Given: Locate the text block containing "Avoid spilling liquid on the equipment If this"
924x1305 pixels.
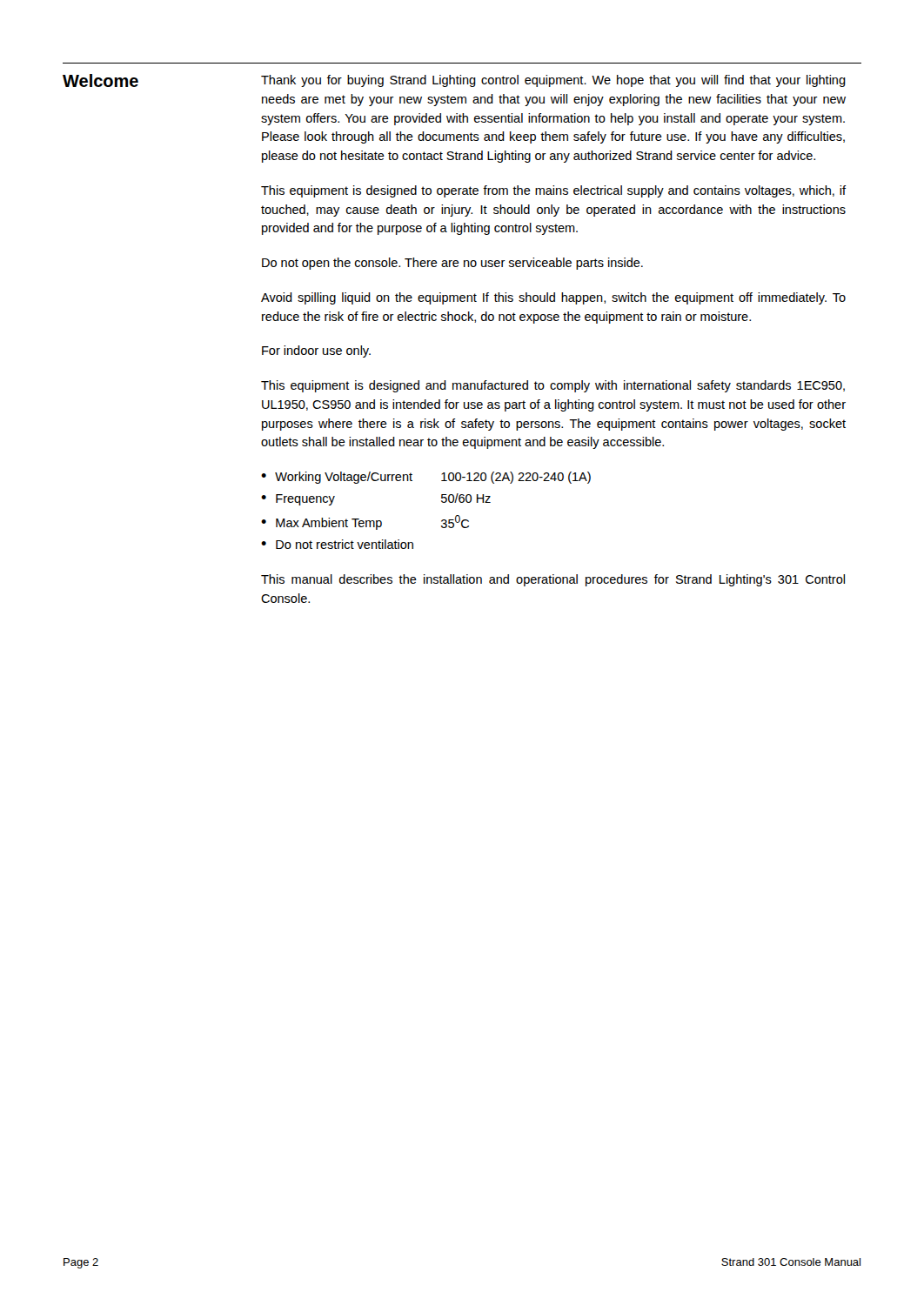Looking at the screenshot, I should point(553,308).
